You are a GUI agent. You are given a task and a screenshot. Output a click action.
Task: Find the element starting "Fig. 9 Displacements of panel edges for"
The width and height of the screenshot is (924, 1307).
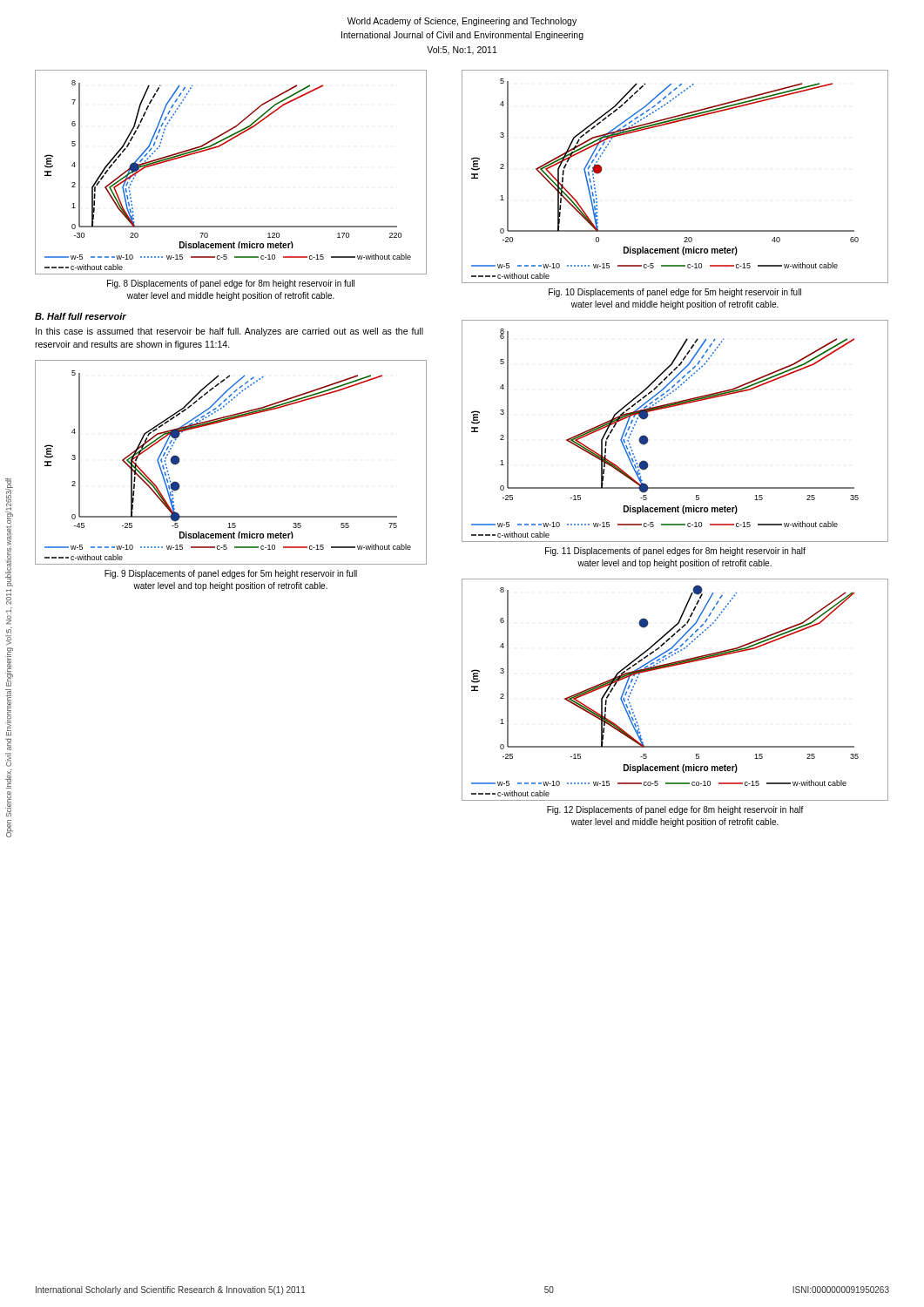(x=231, y=580)
